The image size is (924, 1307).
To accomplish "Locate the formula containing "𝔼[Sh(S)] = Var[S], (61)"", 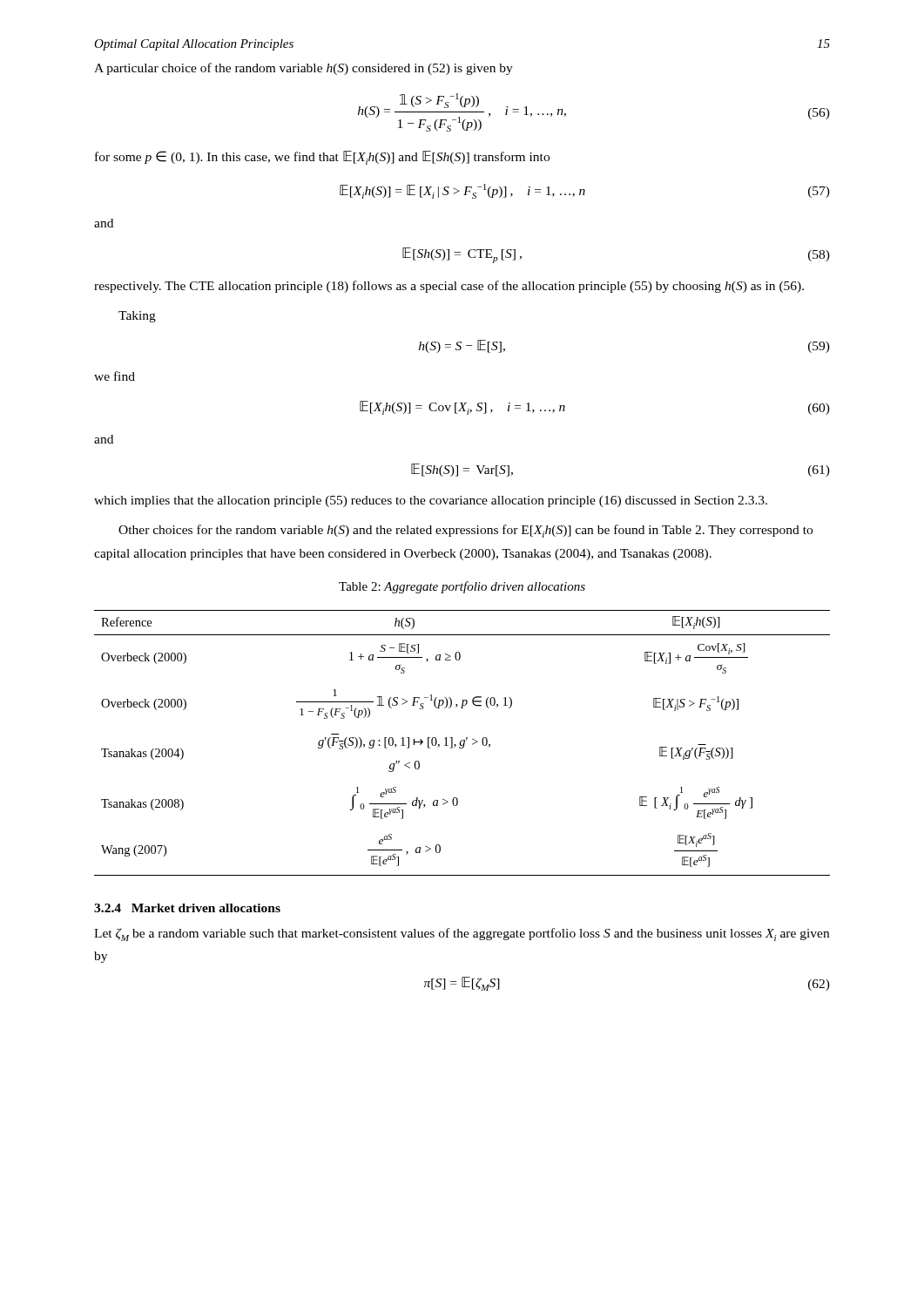I will (x=458, y=470).
